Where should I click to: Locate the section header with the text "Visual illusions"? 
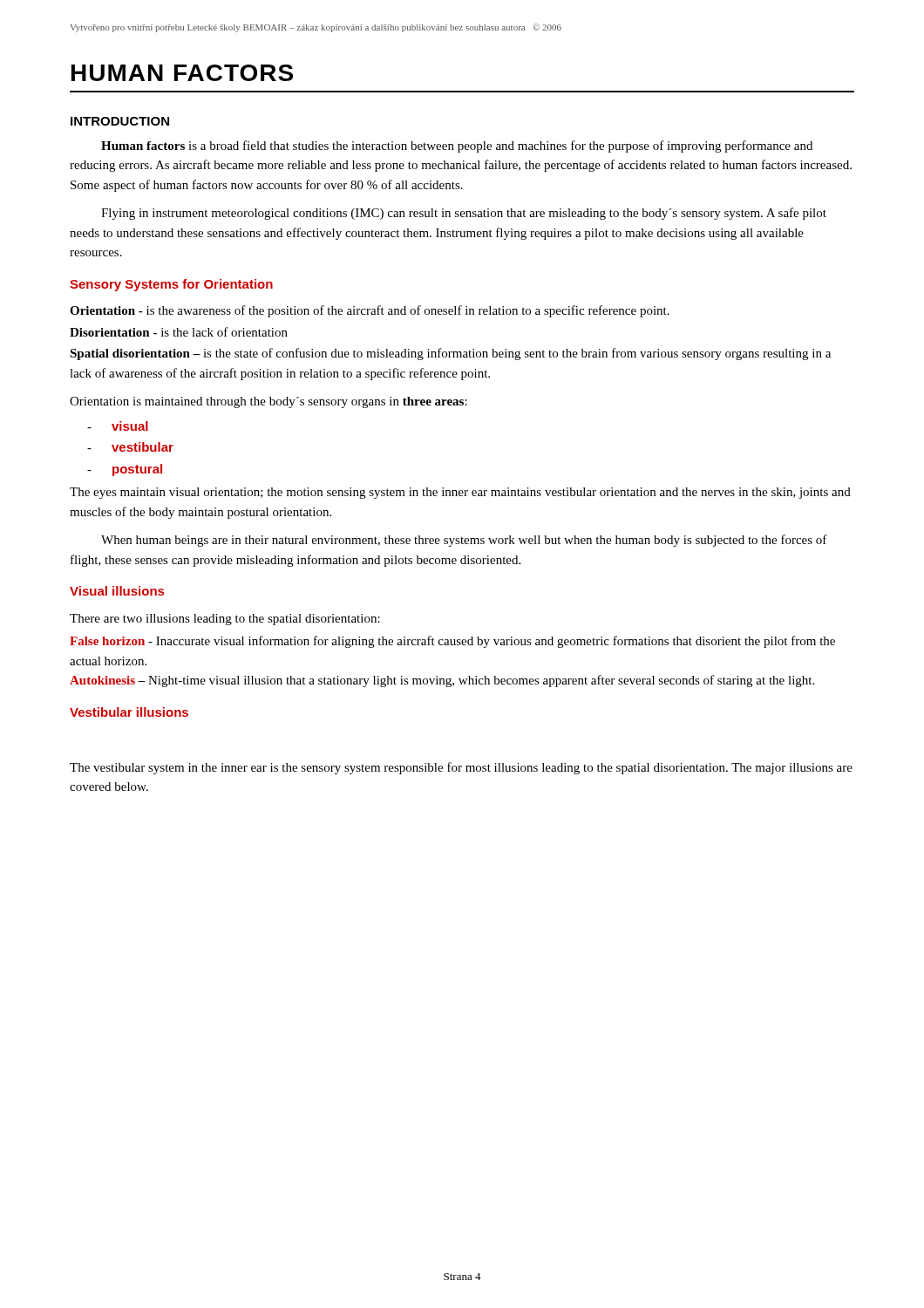117,591
